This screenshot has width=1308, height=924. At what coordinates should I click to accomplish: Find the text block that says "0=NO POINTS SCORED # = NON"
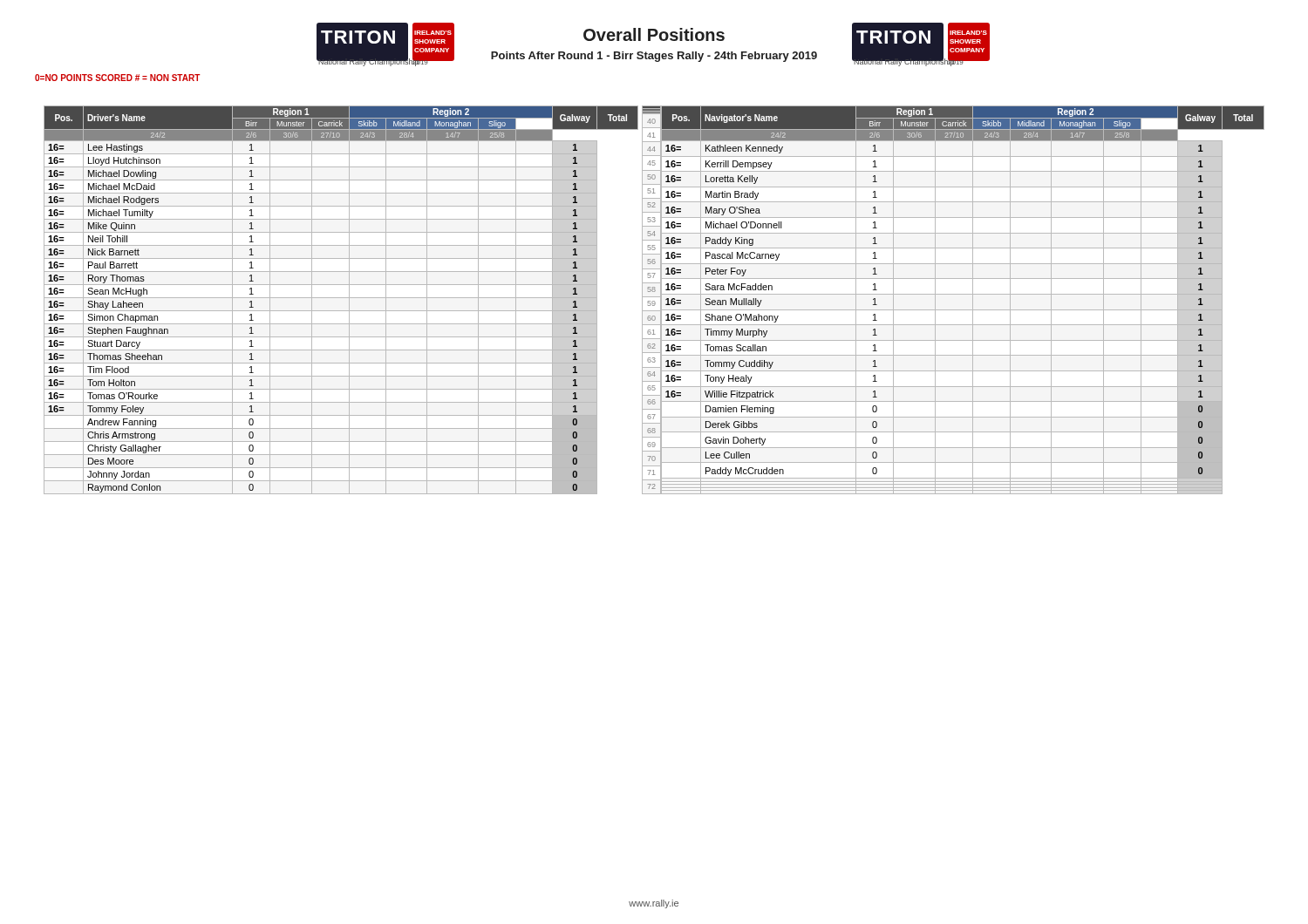tap(117, 78)
